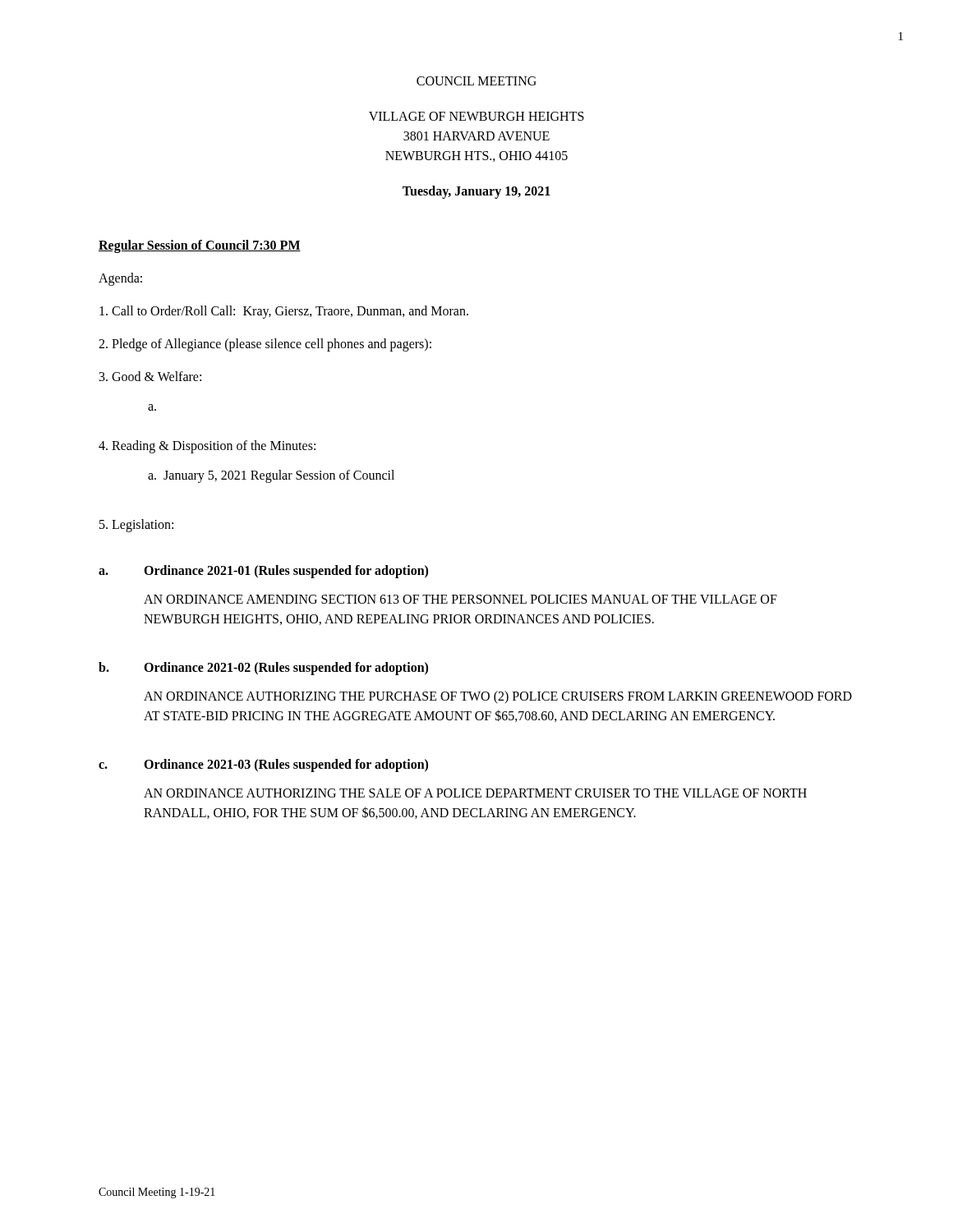This screenshot has width=953, height=1232.
Task: Locate the list item with the text "5. Legislation:"
Action: pyautogui.click(x=137, y=524)
